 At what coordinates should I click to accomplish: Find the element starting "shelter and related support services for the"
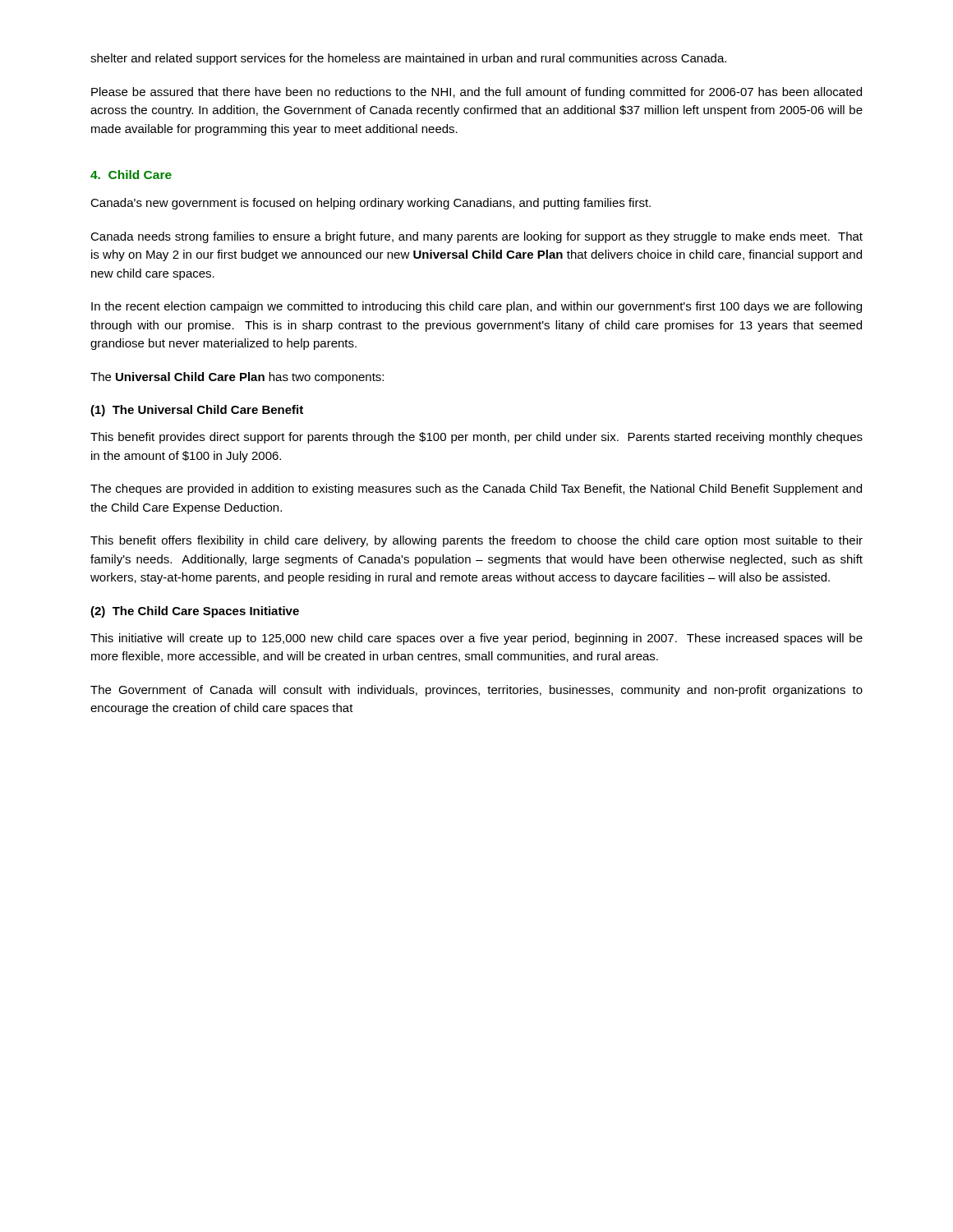point(409,58)
